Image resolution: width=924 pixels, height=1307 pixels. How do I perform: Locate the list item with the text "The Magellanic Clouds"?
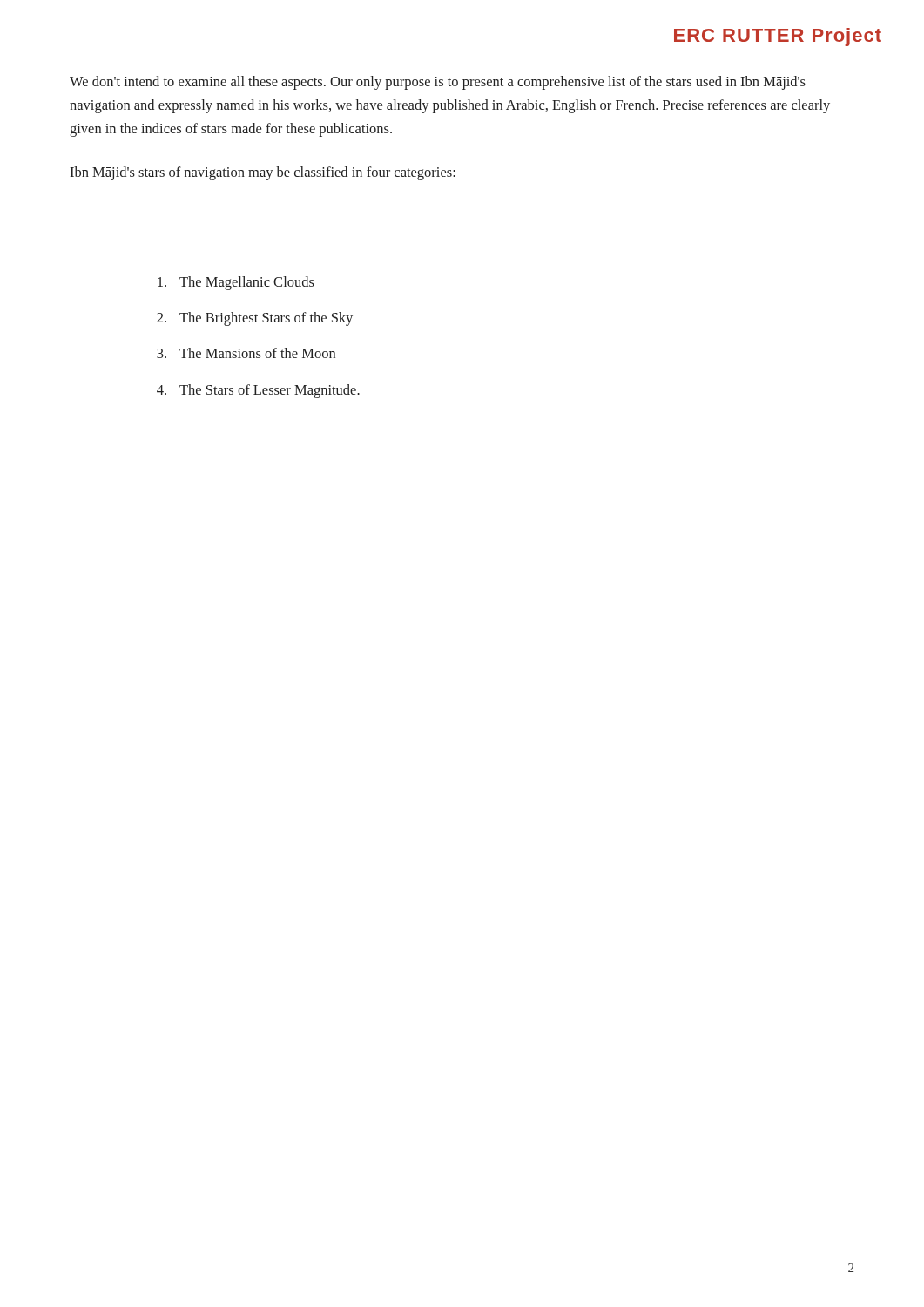click(x=227, y=282)
